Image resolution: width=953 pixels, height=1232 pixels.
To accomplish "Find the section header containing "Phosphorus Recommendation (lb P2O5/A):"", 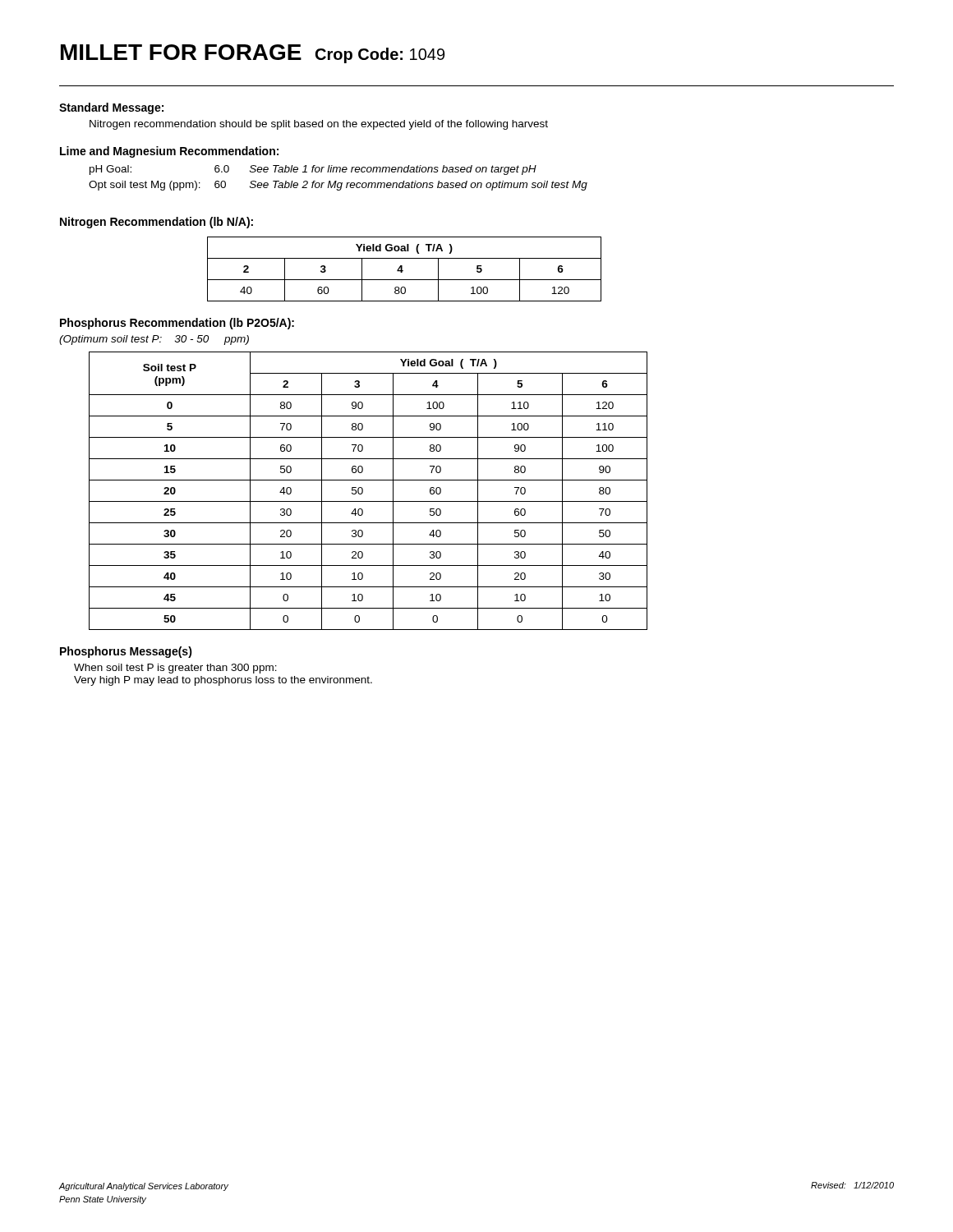I will 177,324.
